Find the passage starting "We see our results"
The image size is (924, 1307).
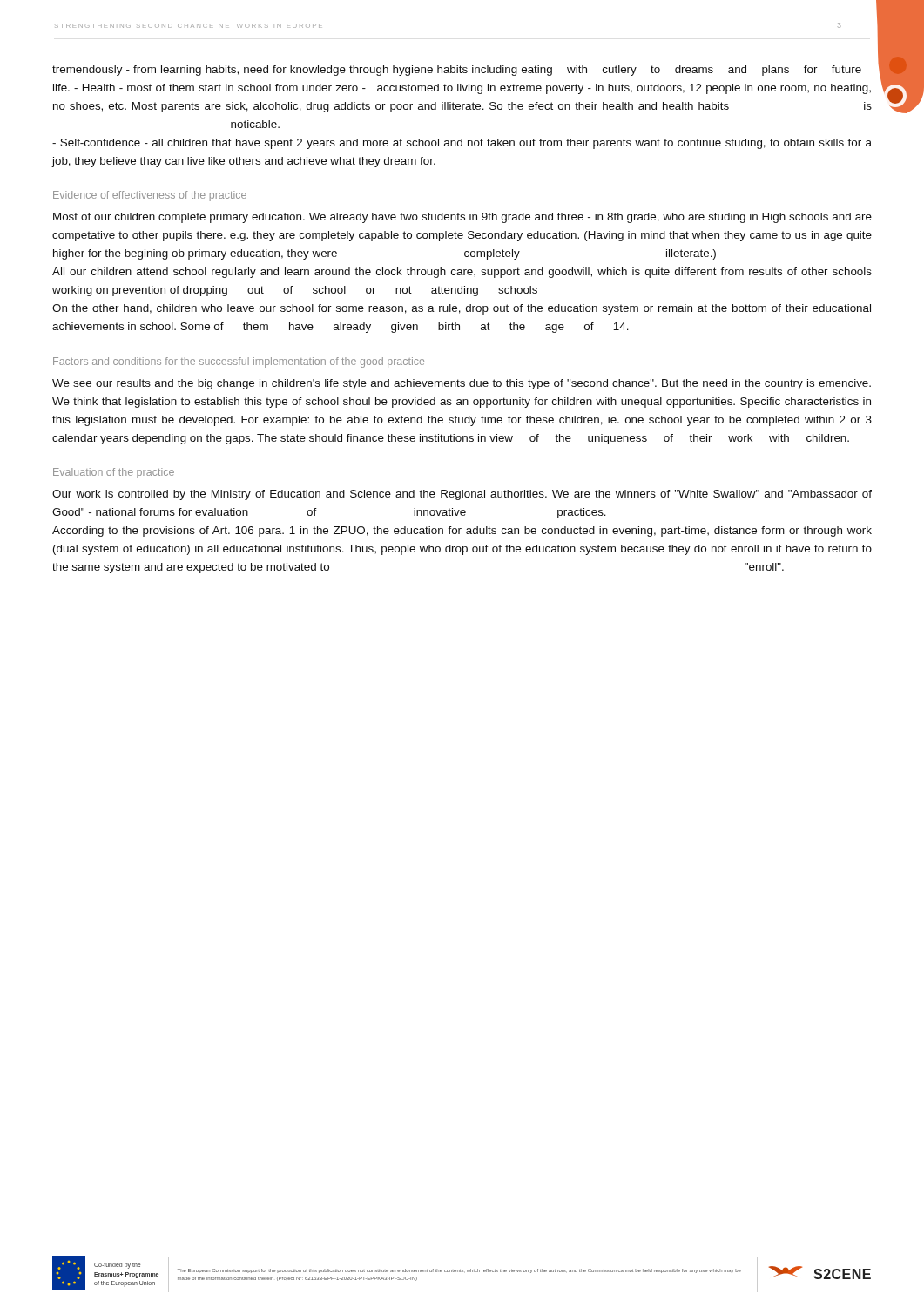point(462,410)
